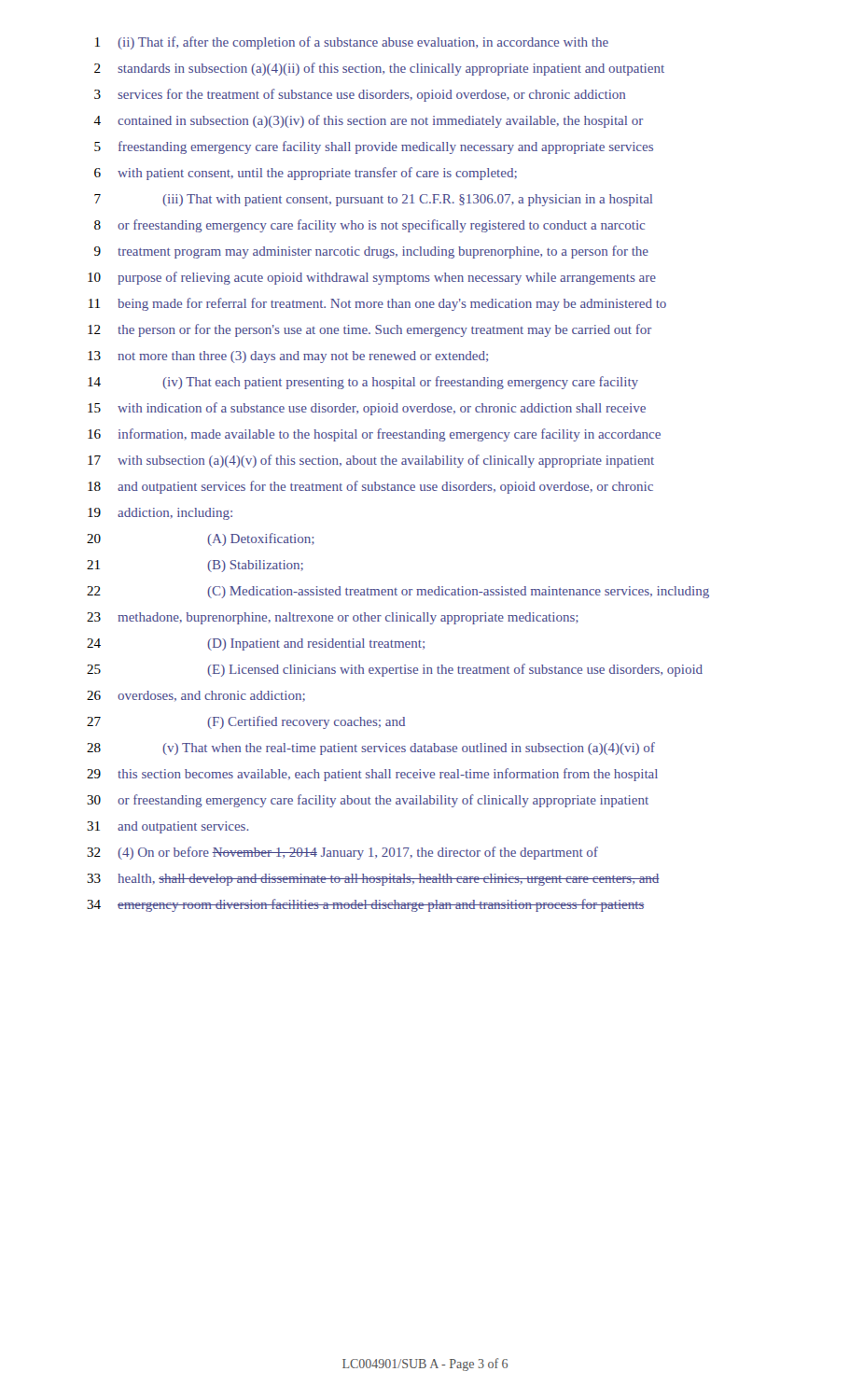Select the region starting "33 health, shall develop and disseminate"
850x1400 pixels.
pyautogui.click(x=425, y=877)
